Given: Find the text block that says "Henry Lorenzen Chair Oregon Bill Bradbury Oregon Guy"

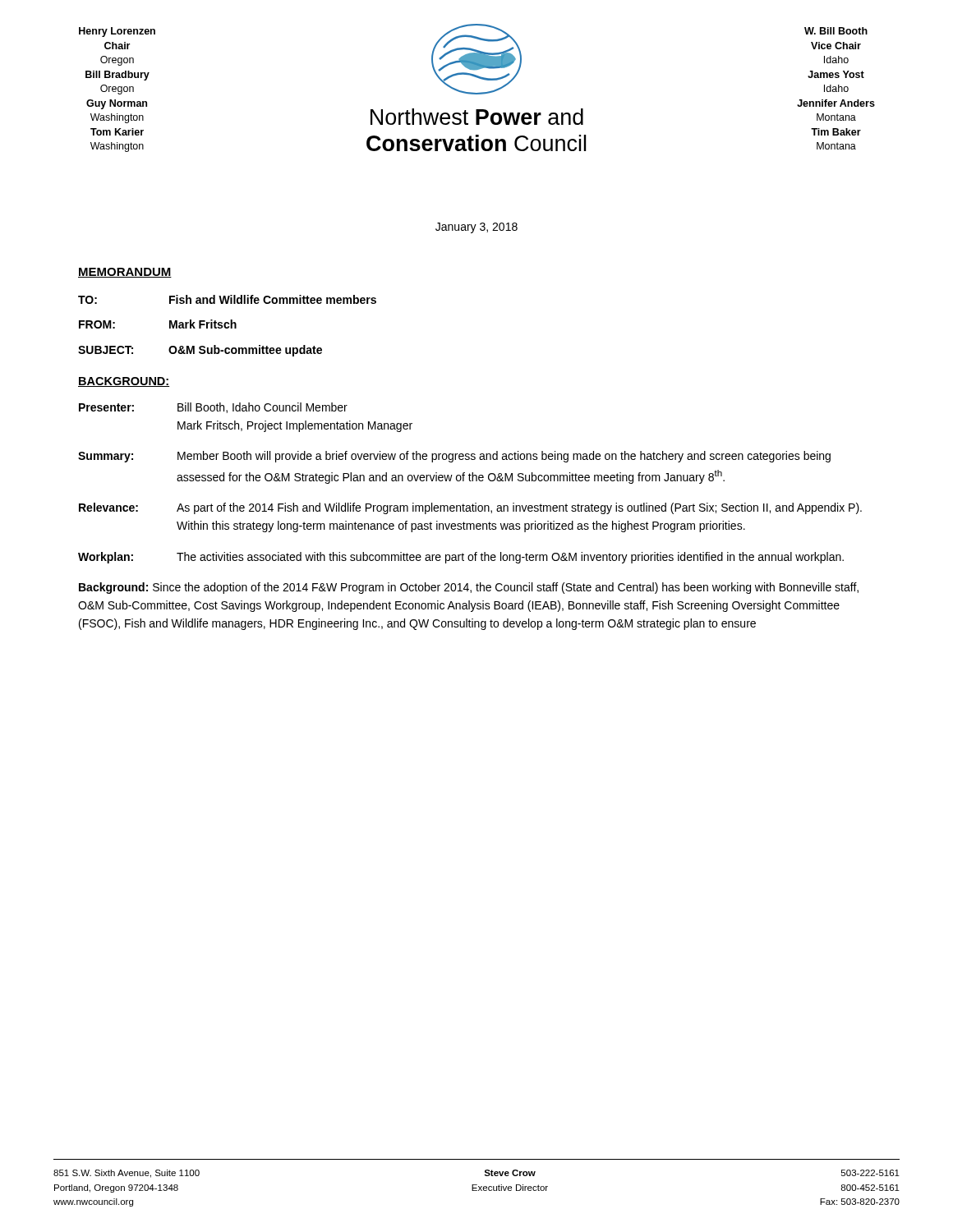Looking at the screenshot, I should click(x=117, y=89).
